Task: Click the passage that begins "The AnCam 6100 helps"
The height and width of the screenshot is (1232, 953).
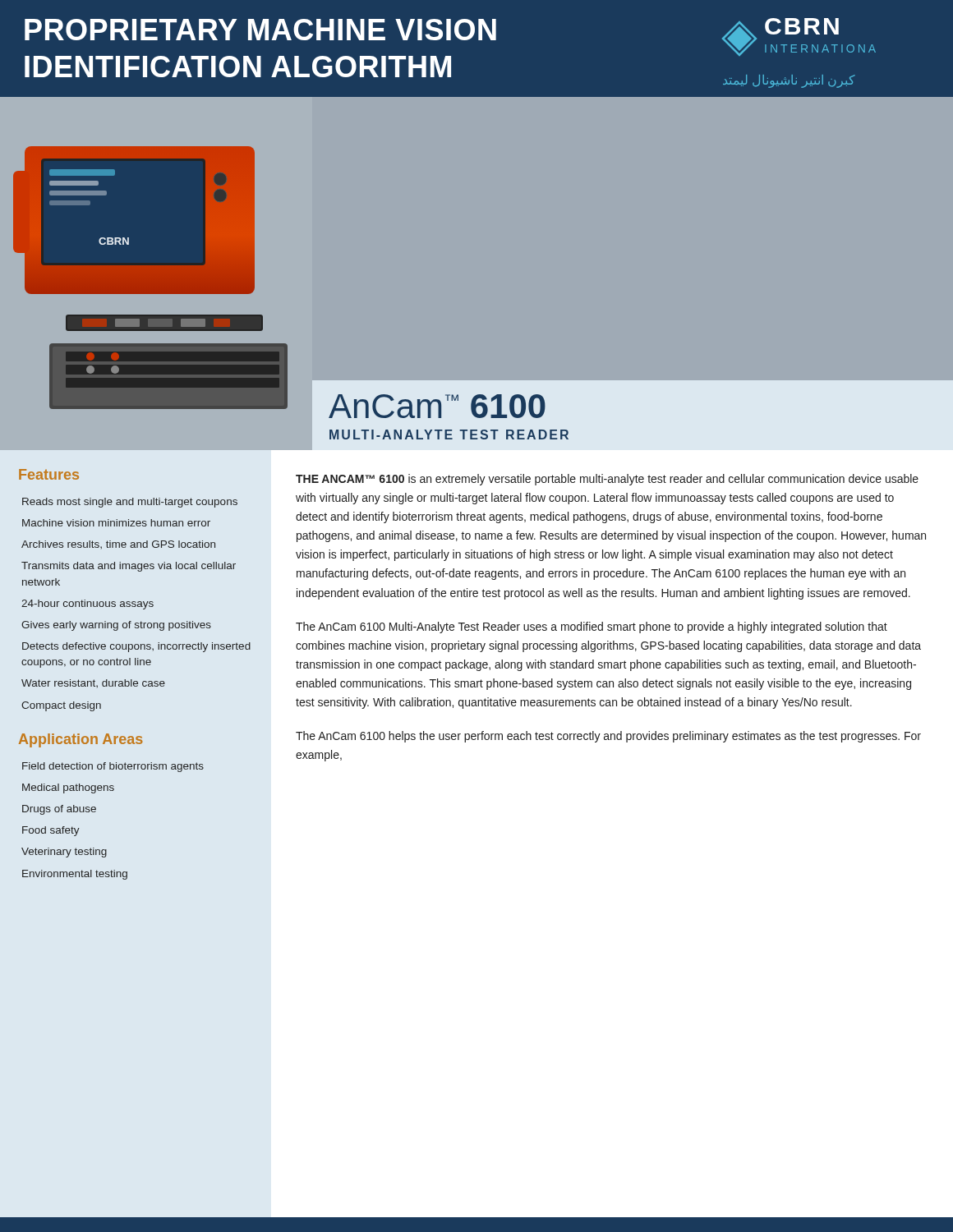Action: [x=608, y=745]
